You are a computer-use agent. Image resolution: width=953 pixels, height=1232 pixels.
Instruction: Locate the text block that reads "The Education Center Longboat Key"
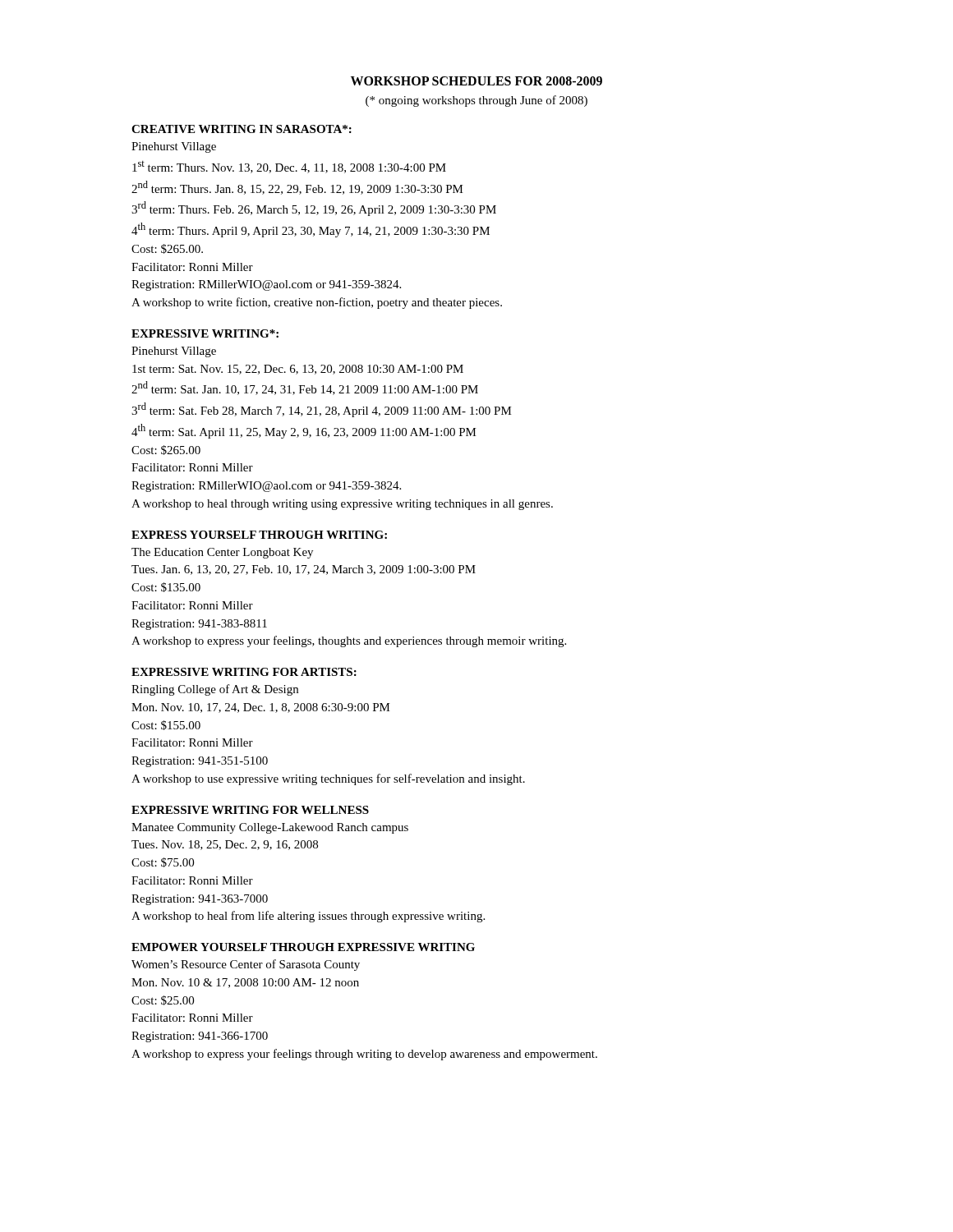coord(222,553)
